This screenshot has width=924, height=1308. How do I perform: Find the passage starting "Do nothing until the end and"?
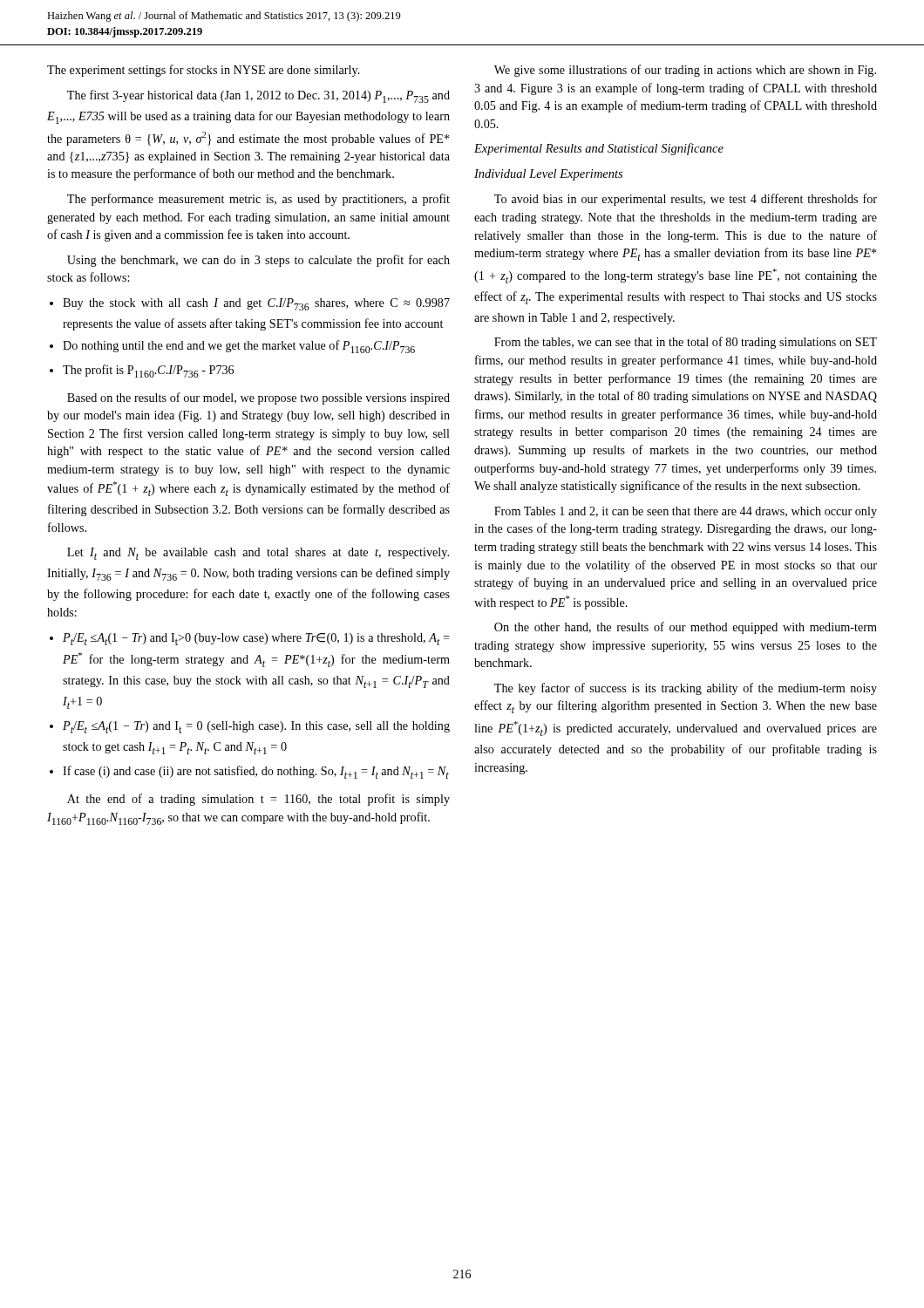pyautogui.click(x=239, y=347)
